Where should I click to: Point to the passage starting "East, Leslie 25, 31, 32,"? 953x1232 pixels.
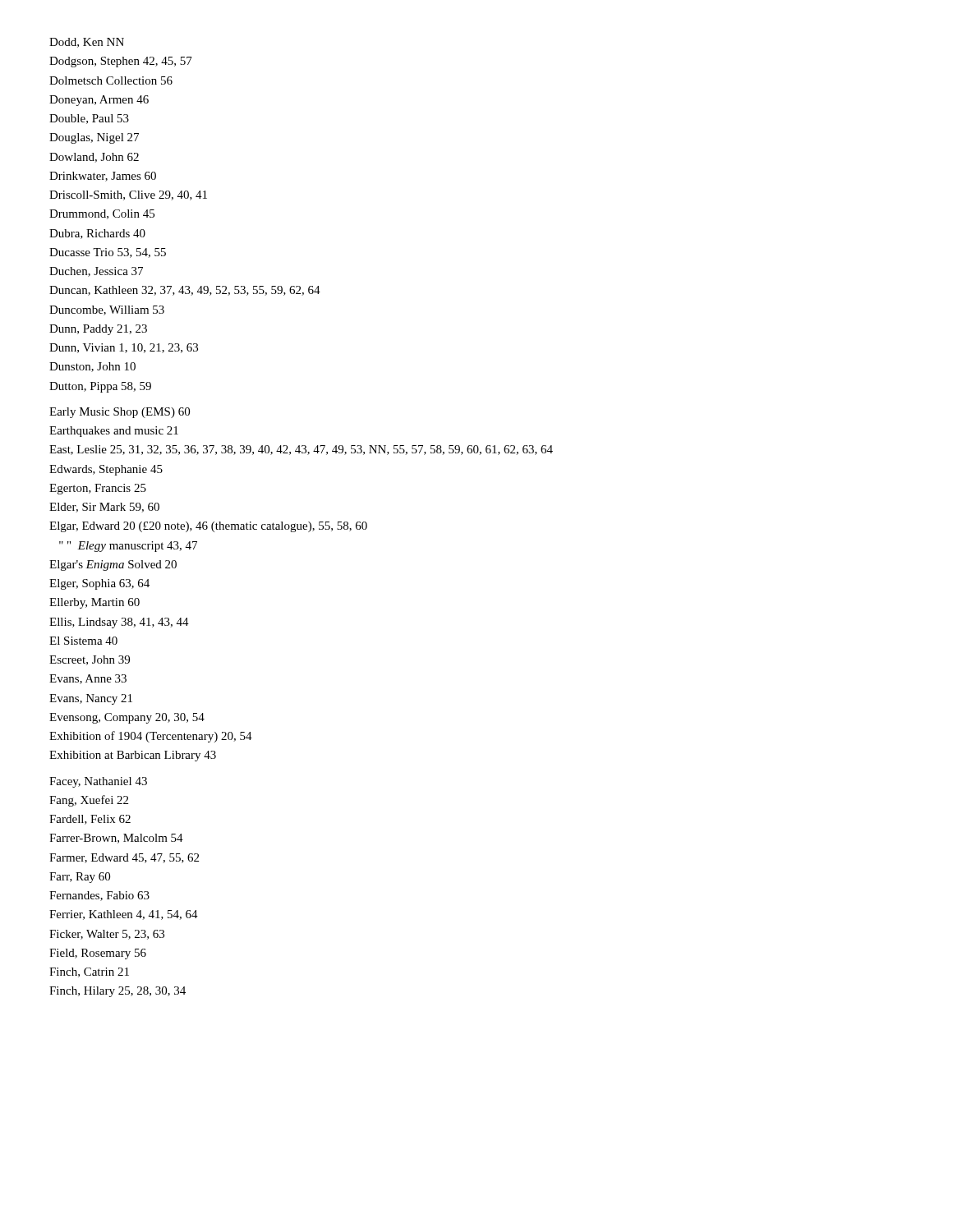[481, 450]
